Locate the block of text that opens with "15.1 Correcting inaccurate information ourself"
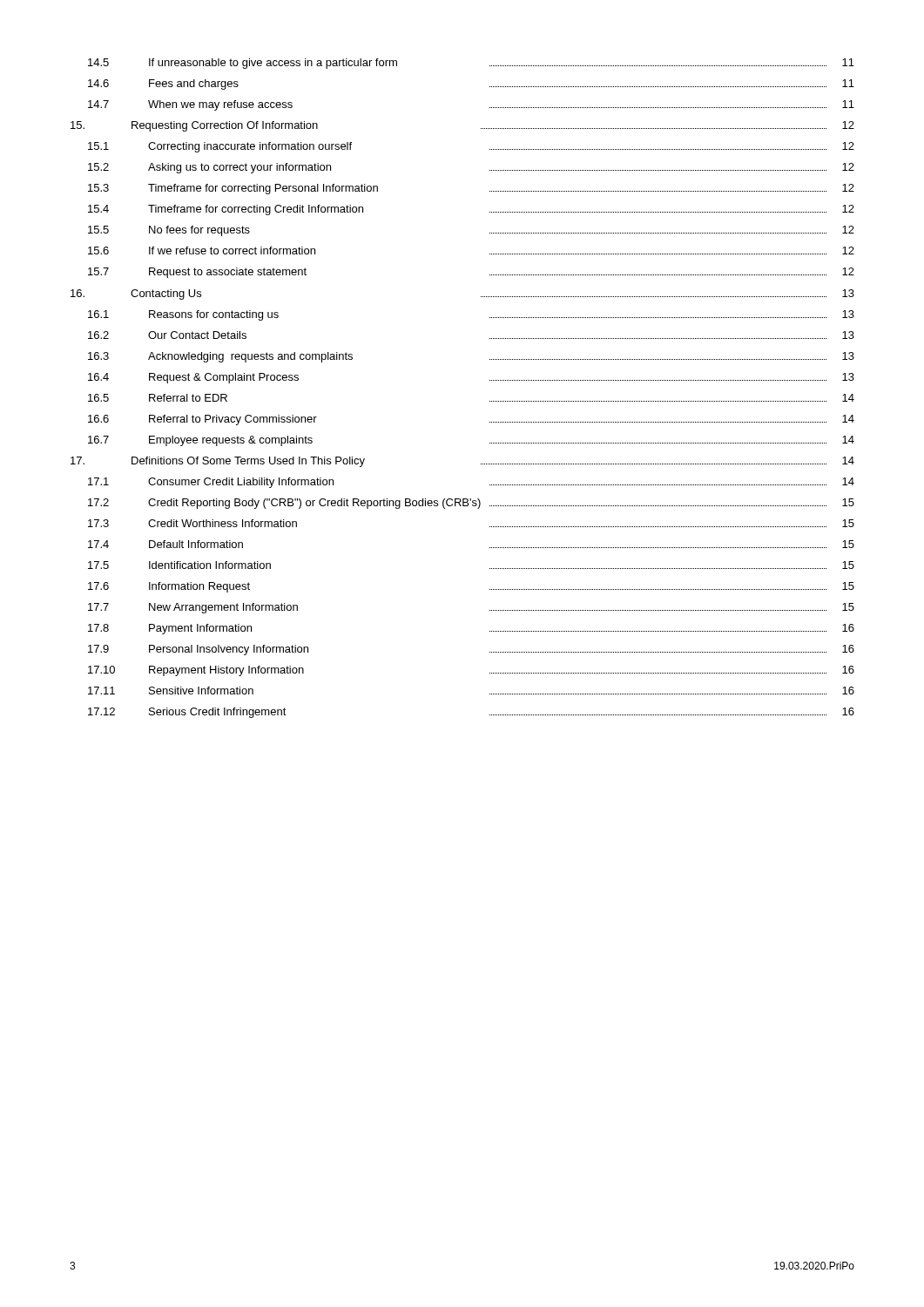This screenshot has width=924, height=1307. click(98, 147)
